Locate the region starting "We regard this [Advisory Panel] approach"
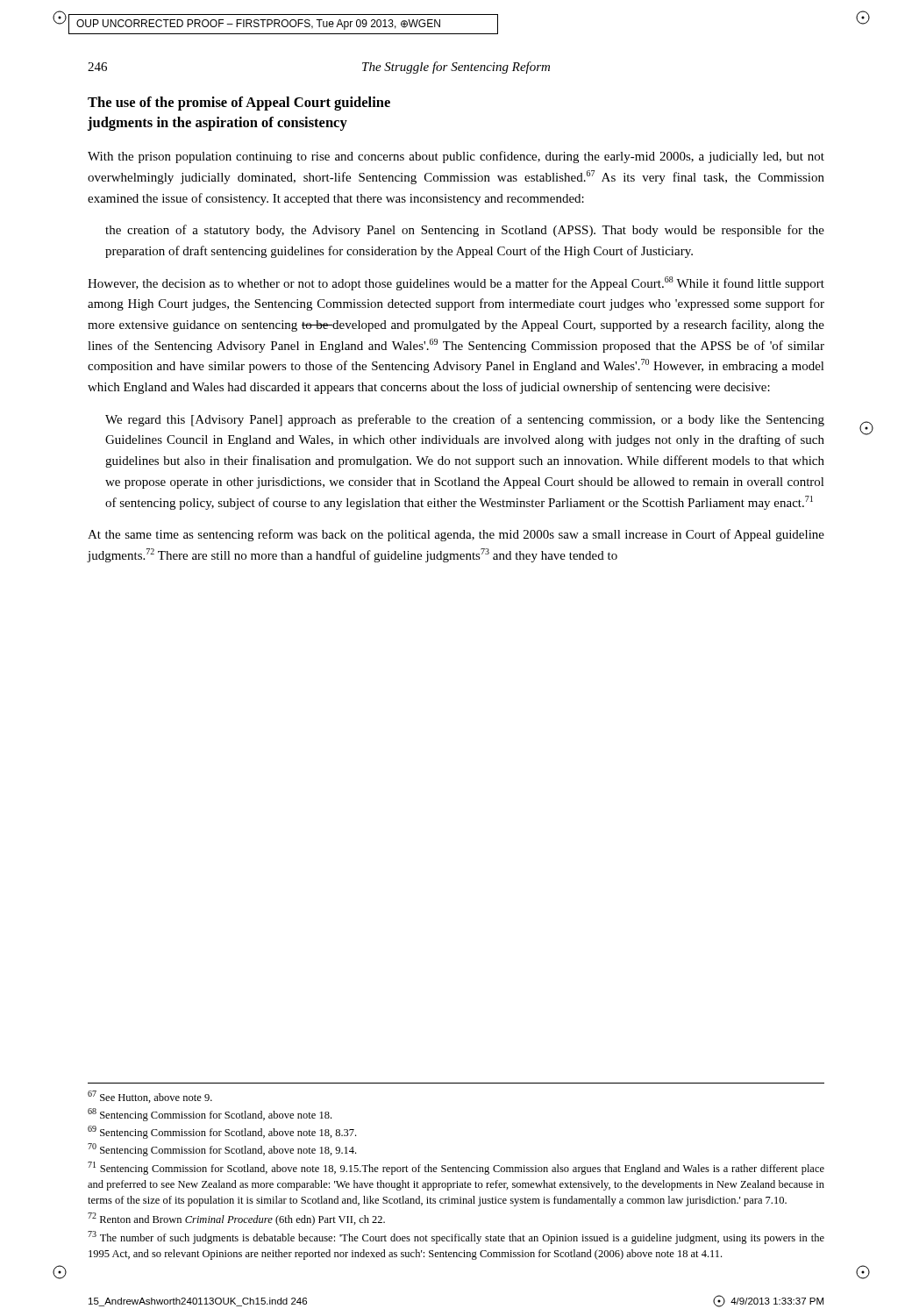This screenshot has width=912, height=1316. pos(465,461)
